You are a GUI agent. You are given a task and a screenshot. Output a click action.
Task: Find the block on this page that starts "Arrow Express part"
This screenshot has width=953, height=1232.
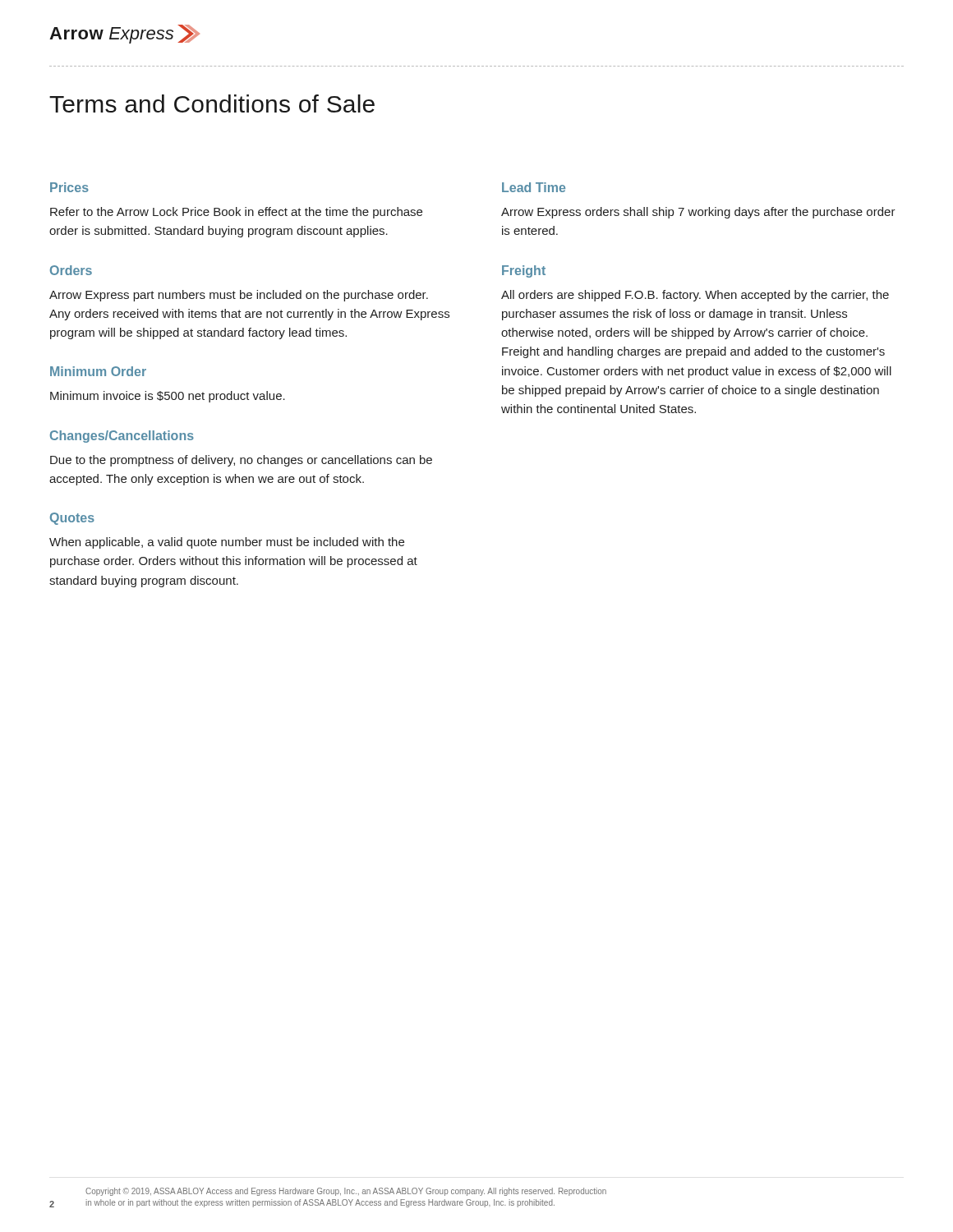click(251, 313)
